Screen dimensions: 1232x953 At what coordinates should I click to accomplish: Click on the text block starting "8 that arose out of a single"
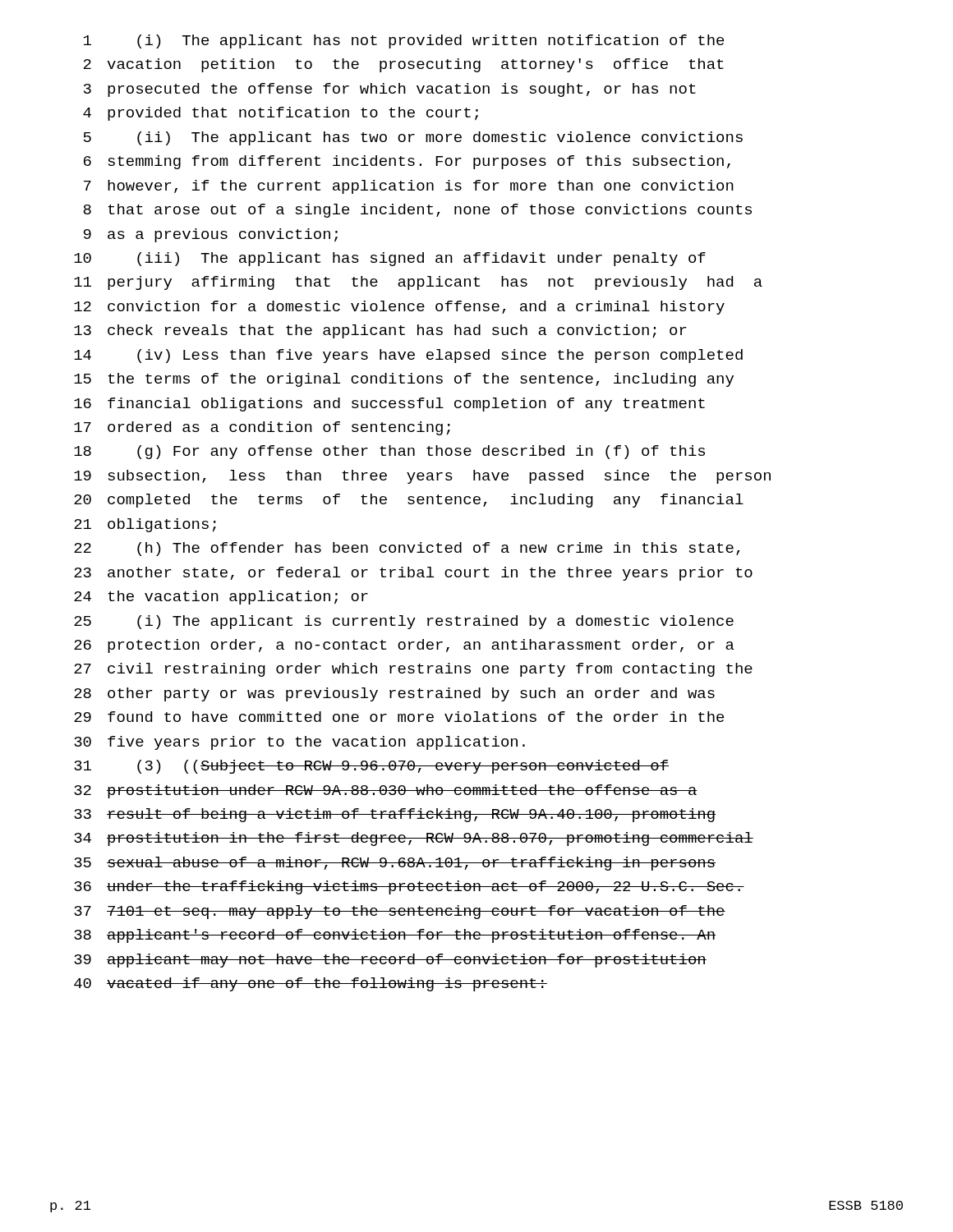point(476,211)
